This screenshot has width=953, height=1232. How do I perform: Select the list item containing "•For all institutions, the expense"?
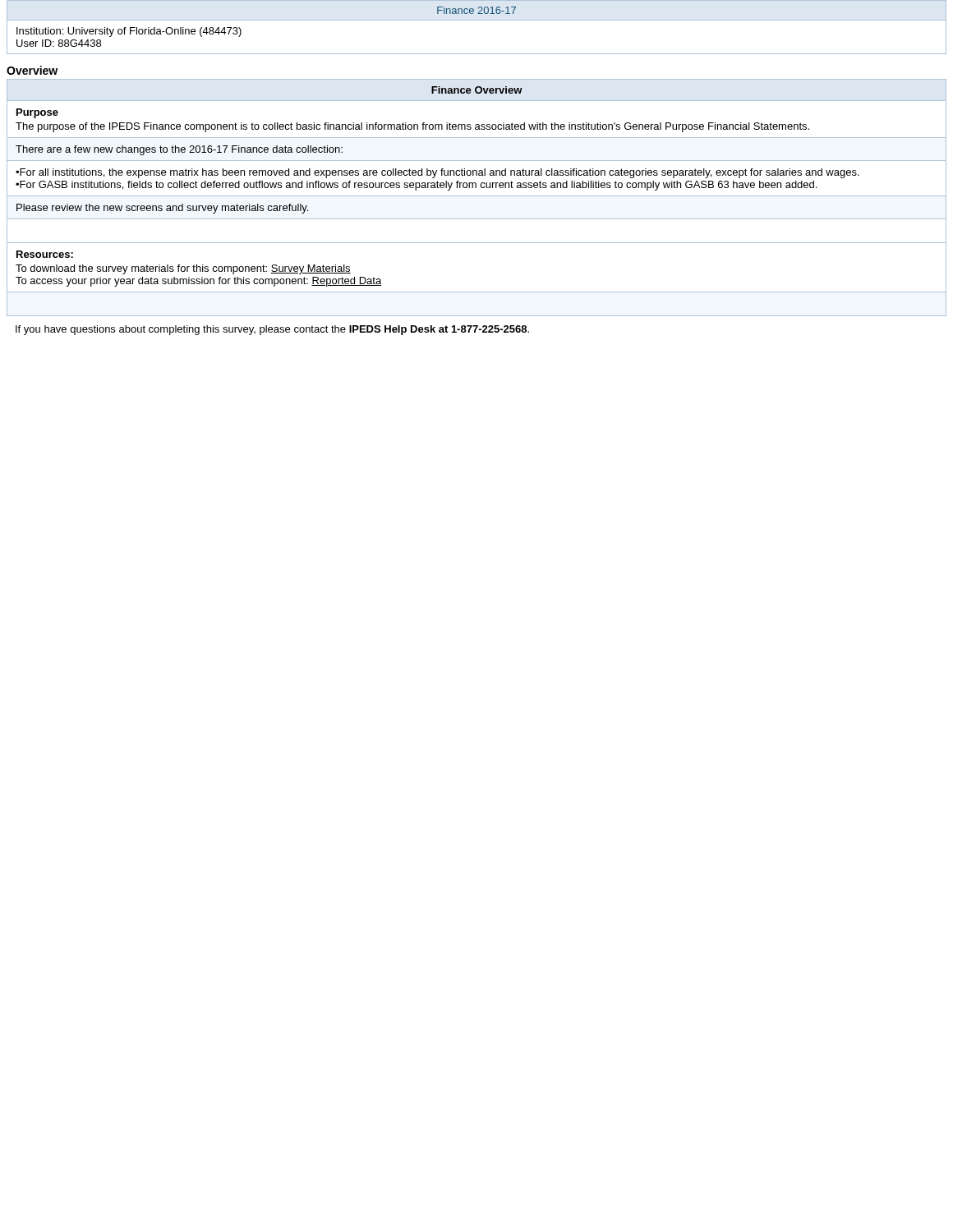pyautogui.click(x=438, y=178)
